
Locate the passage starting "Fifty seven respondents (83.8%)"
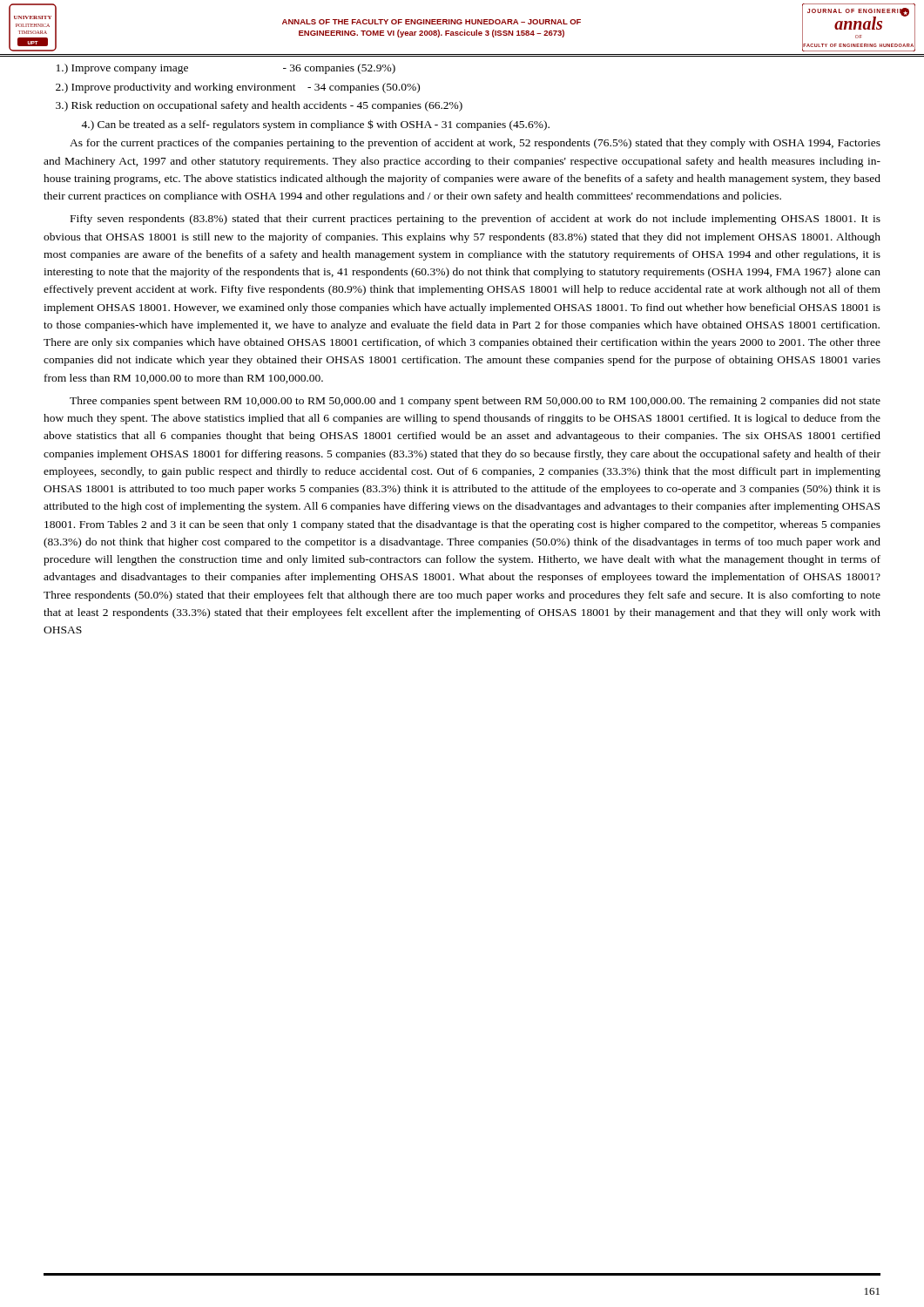[462, 298]
